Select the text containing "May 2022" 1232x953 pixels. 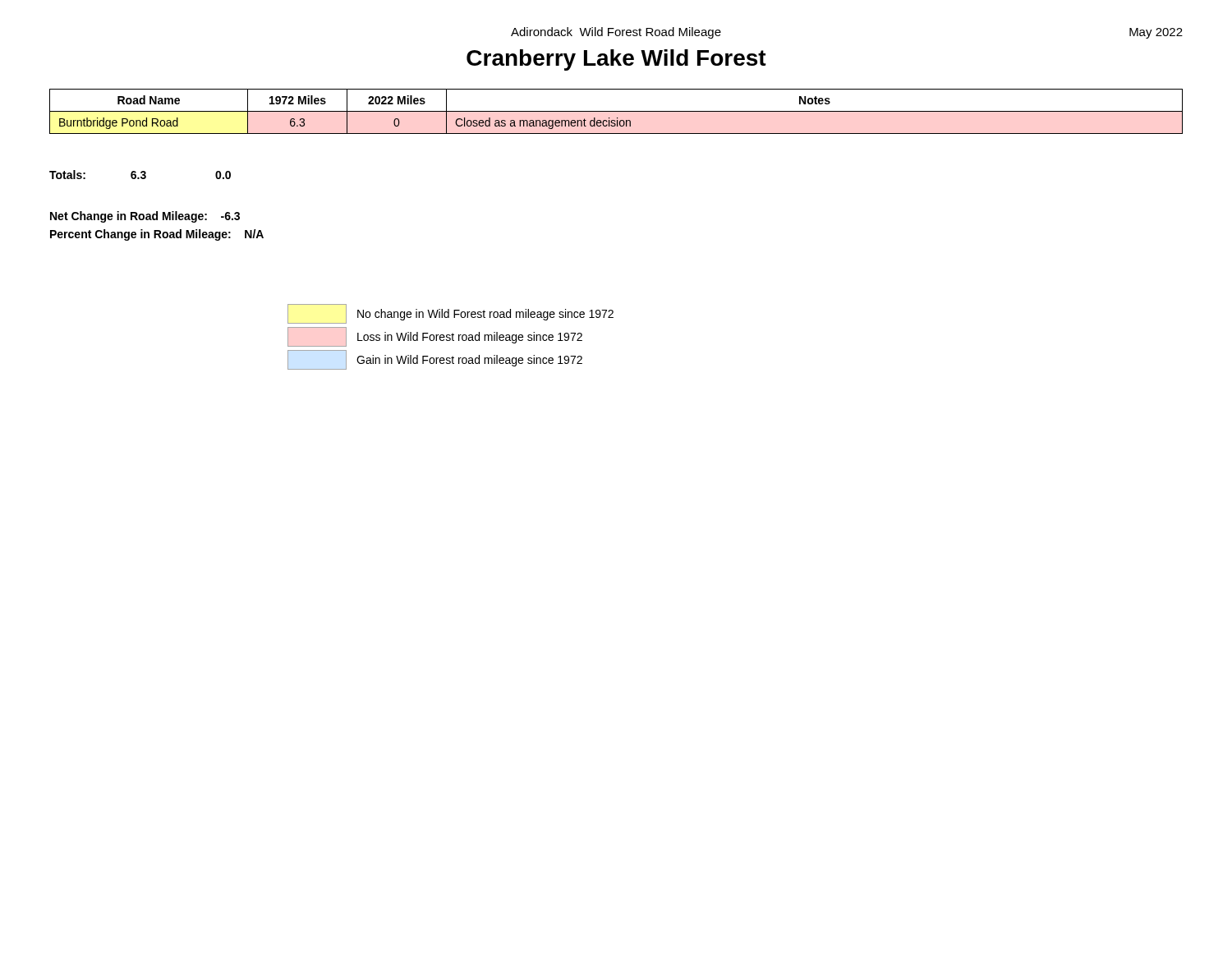point(1156,32)
